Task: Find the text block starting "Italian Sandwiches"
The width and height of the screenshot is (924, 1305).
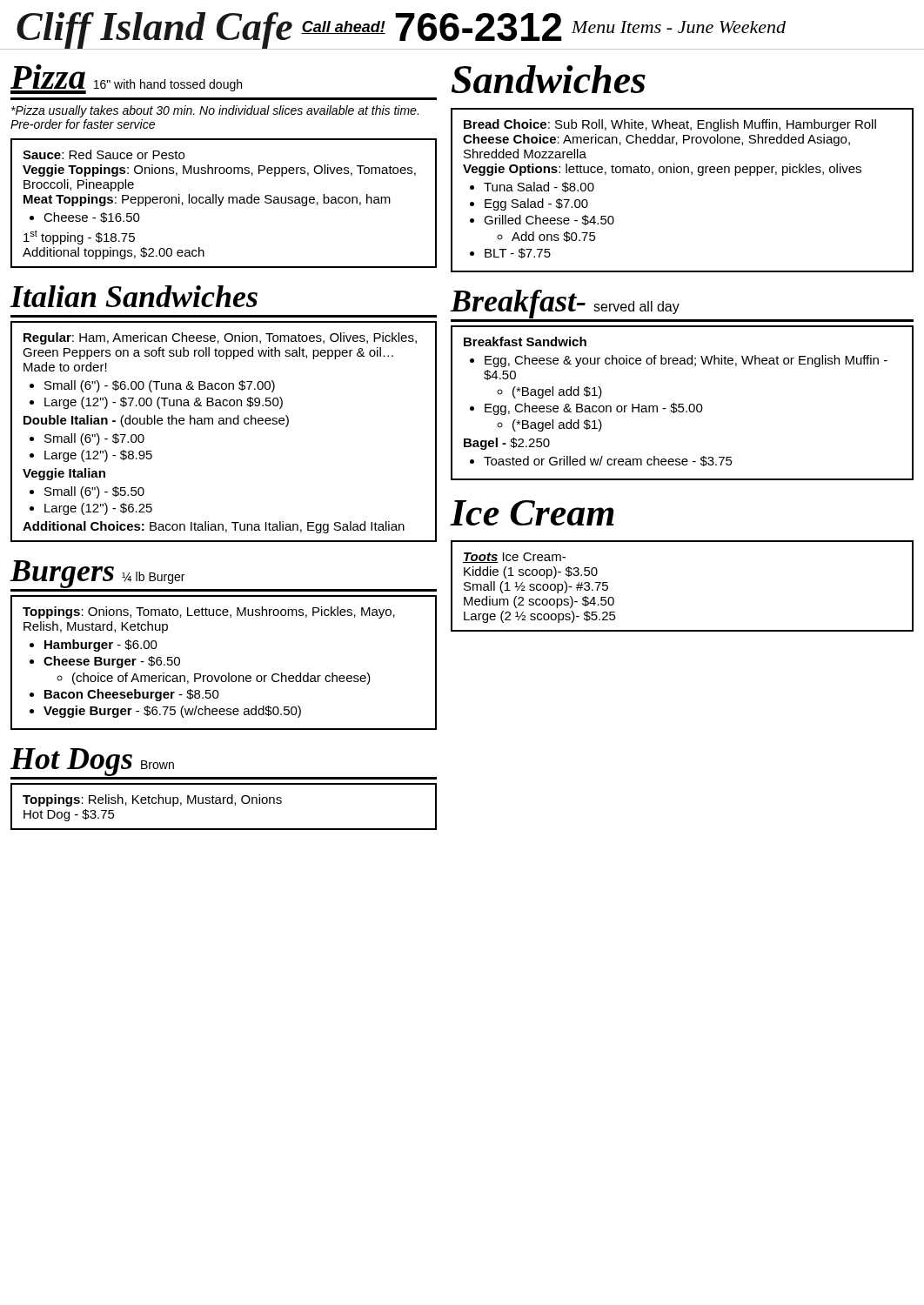Action: [x=134, y=297]
